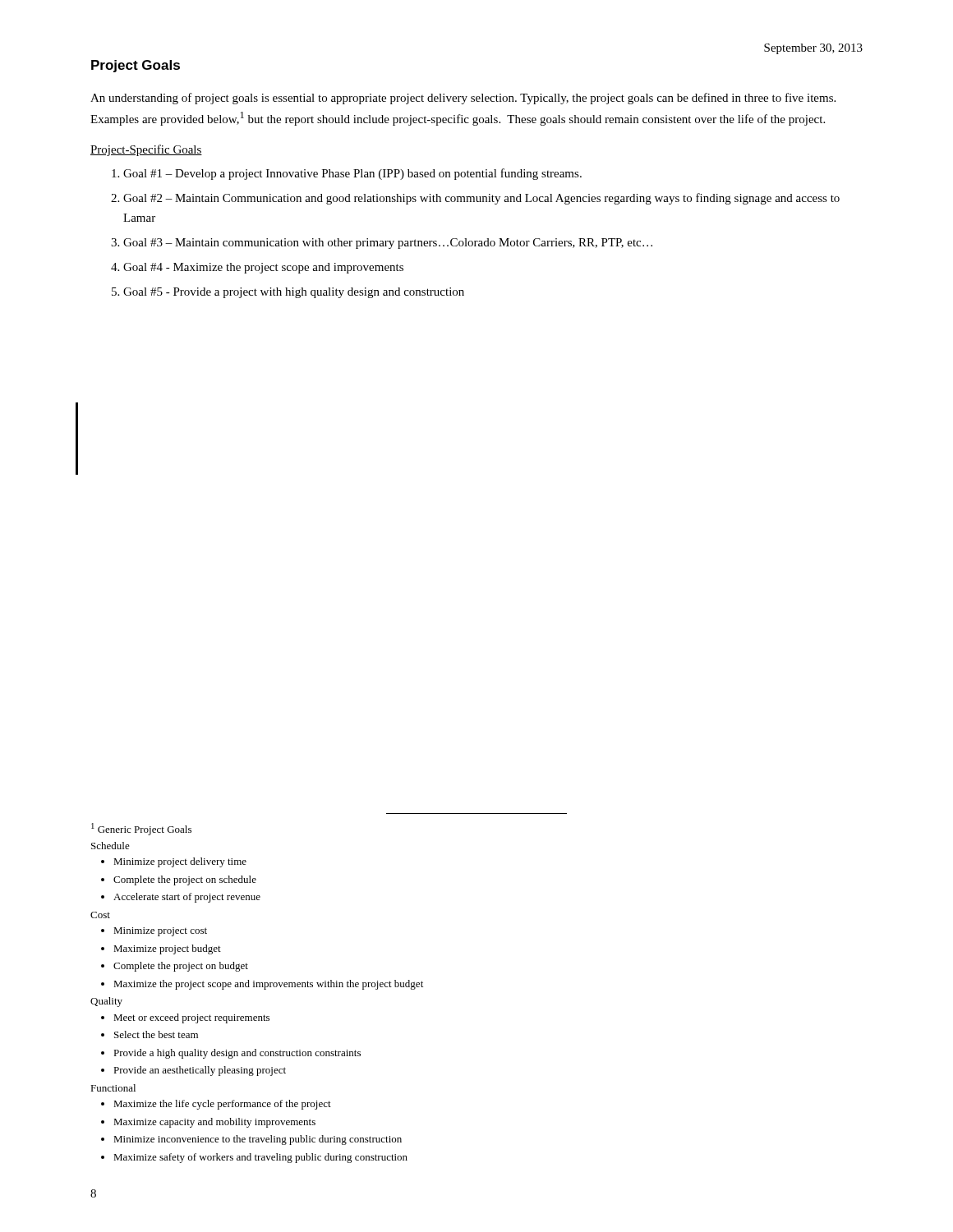Screen dimensions: 1232x953
Task: Where is the passage that starts "Goal #2 – Maintain Communication and good"?
Action: tap(482, 208)
